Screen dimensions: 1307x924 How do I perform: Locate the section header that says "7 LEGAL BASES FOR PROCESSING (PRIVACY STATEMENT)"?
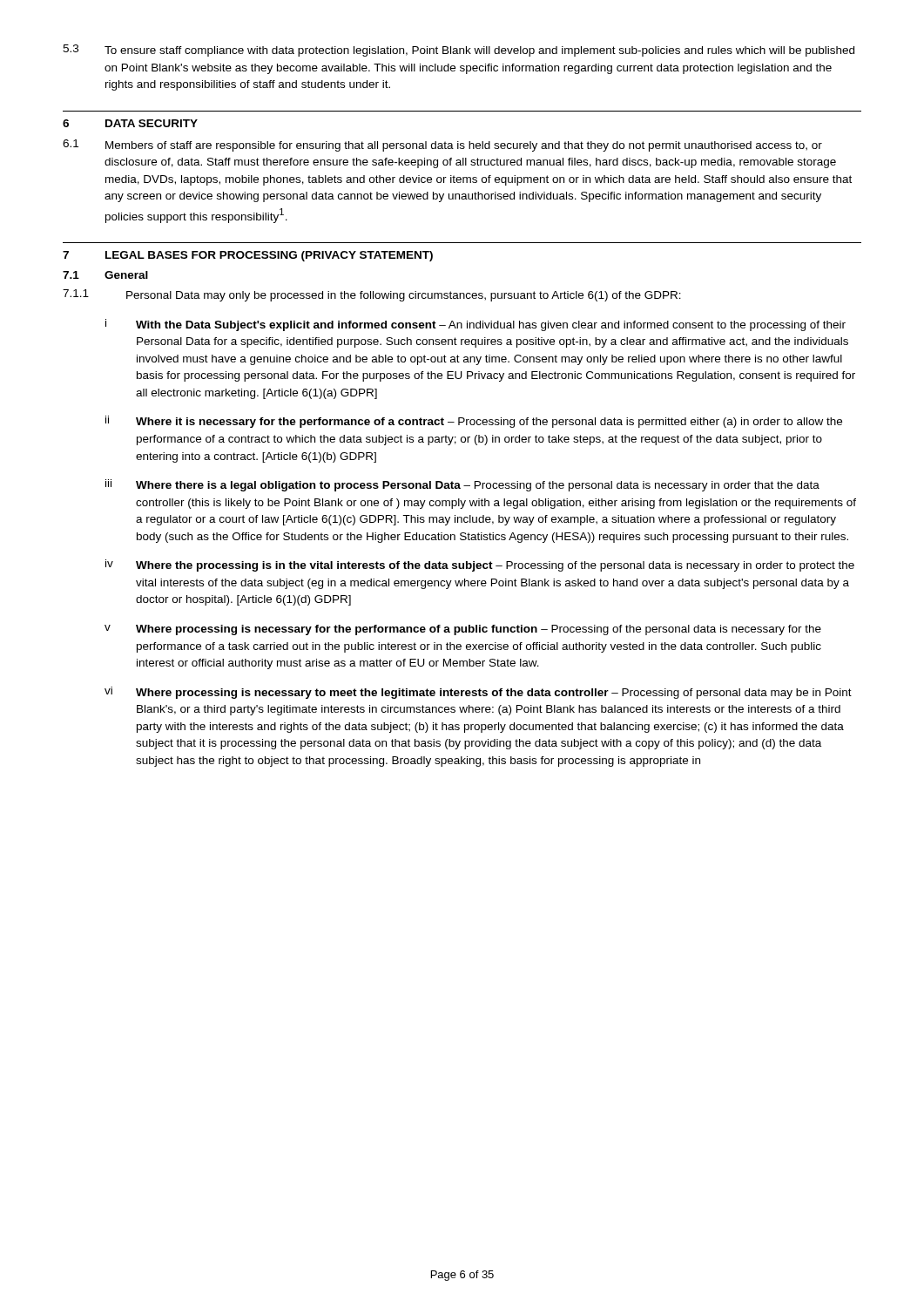248,256
